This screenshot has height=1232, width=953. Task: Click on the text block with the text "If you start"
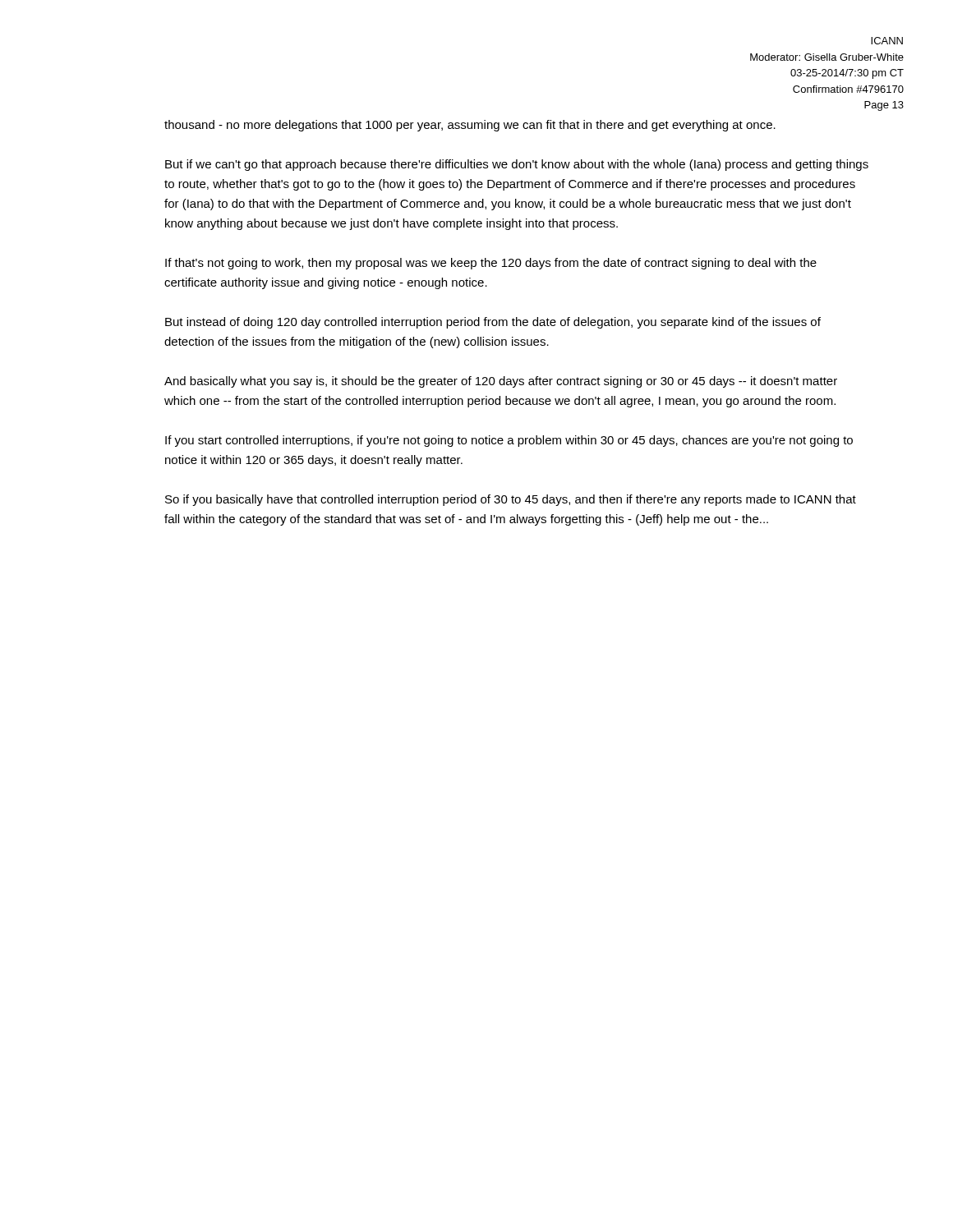point(509,450)
